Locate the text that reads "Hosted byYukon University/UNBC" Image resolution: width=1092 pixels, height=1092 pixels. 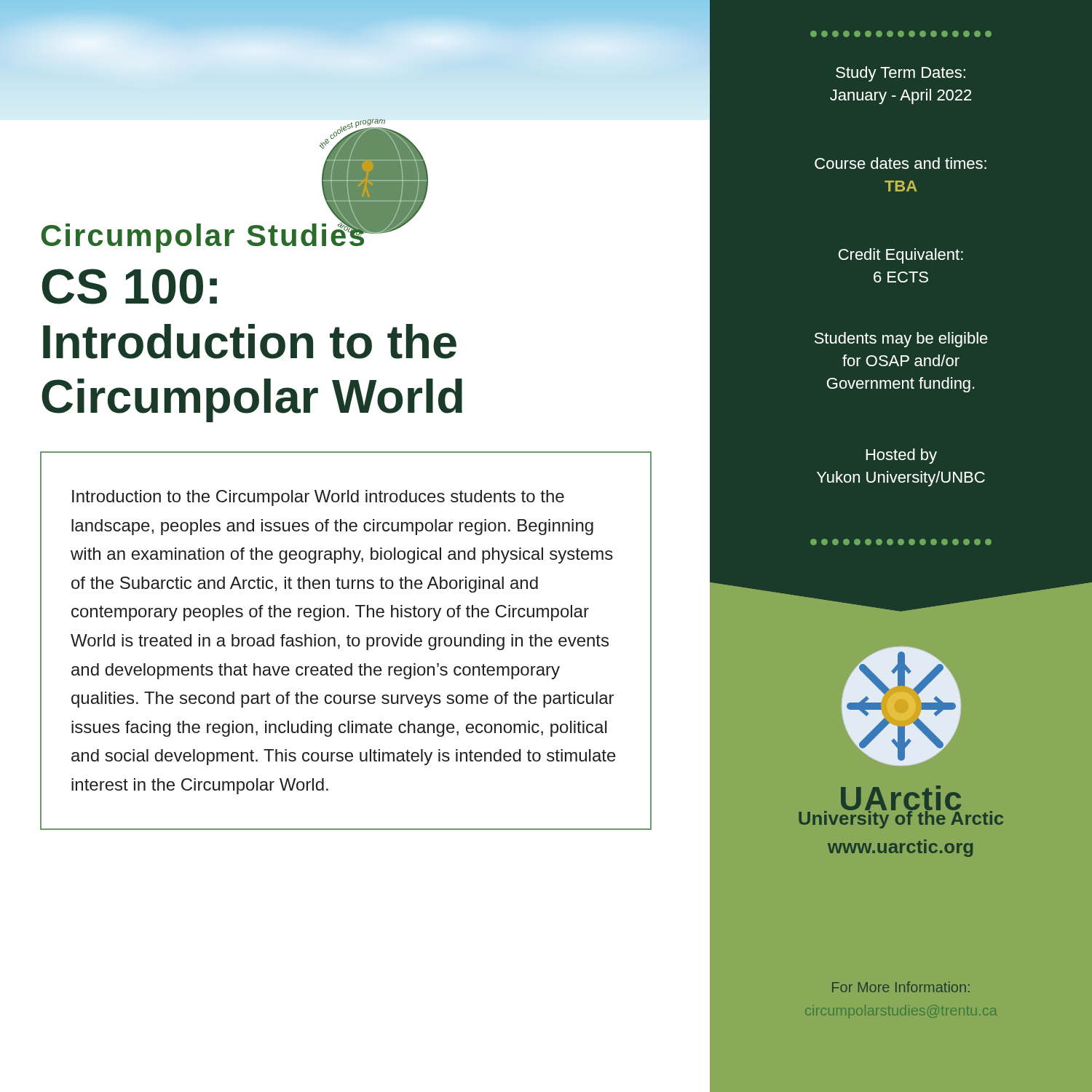click(x=901, y=467)
